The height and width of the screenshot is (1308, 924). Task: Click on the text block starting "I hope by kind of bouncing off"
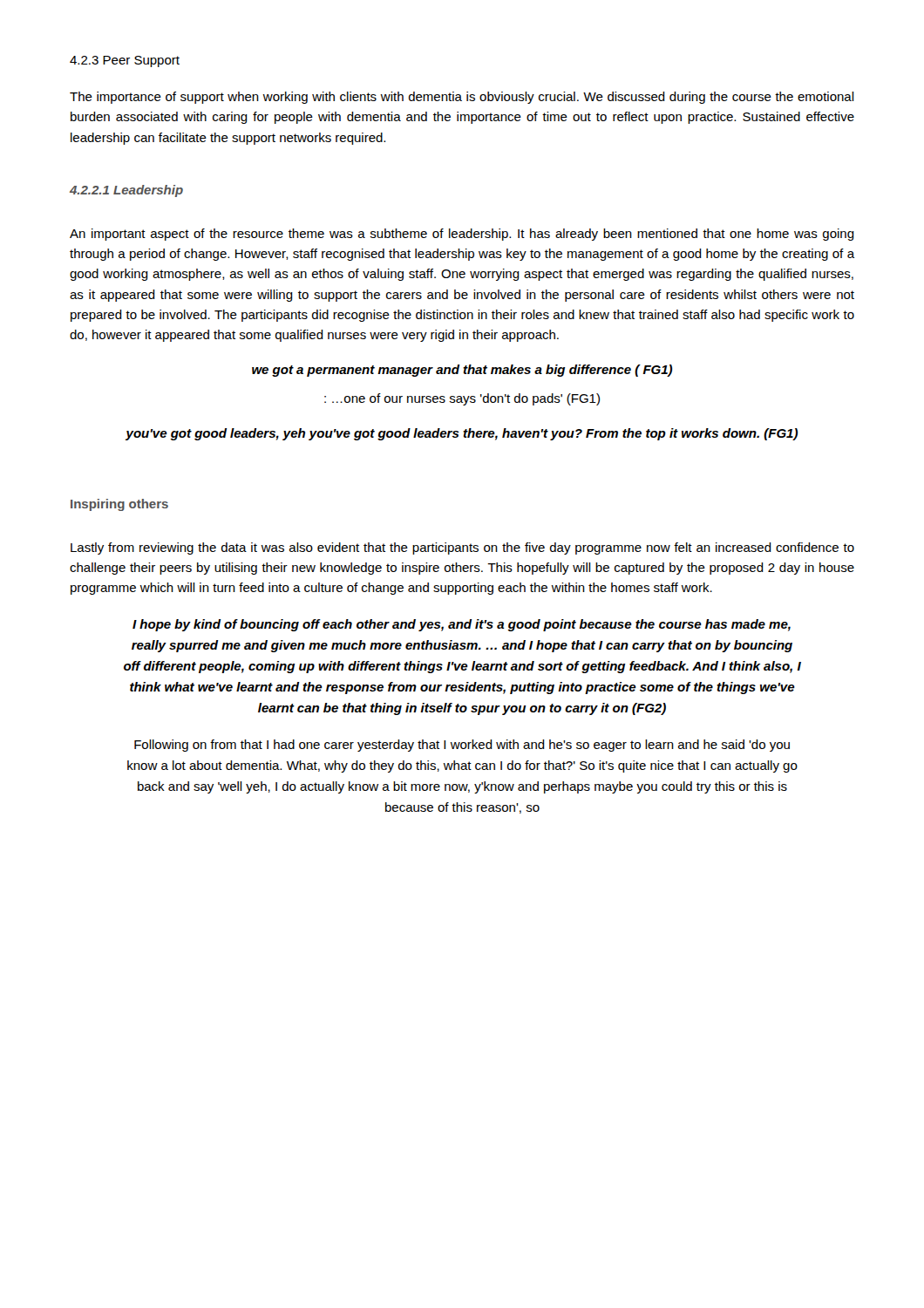[x=462, y=665]
